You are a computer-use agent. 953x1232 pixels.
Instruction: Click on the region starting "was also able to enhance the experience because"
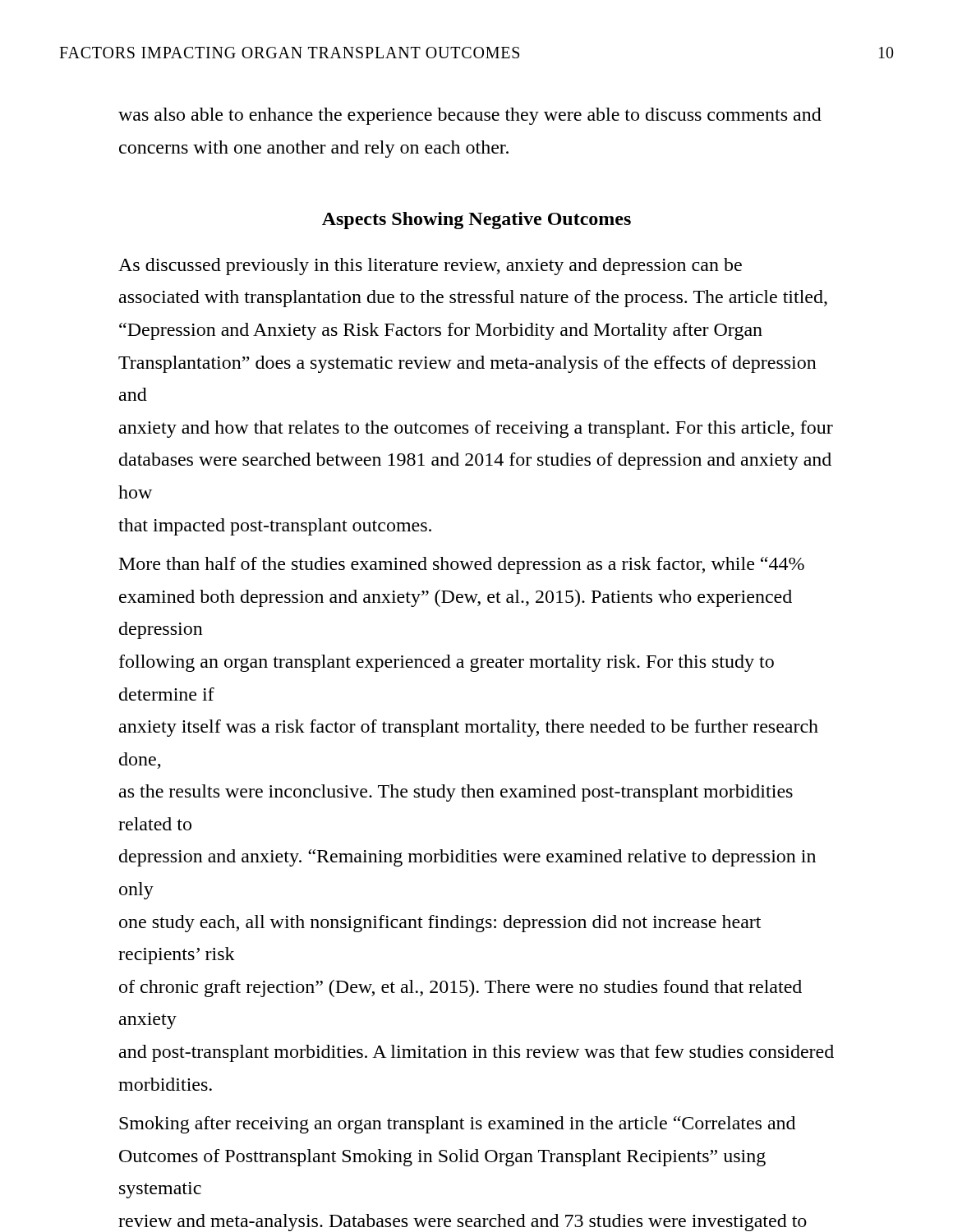point(476,131)
